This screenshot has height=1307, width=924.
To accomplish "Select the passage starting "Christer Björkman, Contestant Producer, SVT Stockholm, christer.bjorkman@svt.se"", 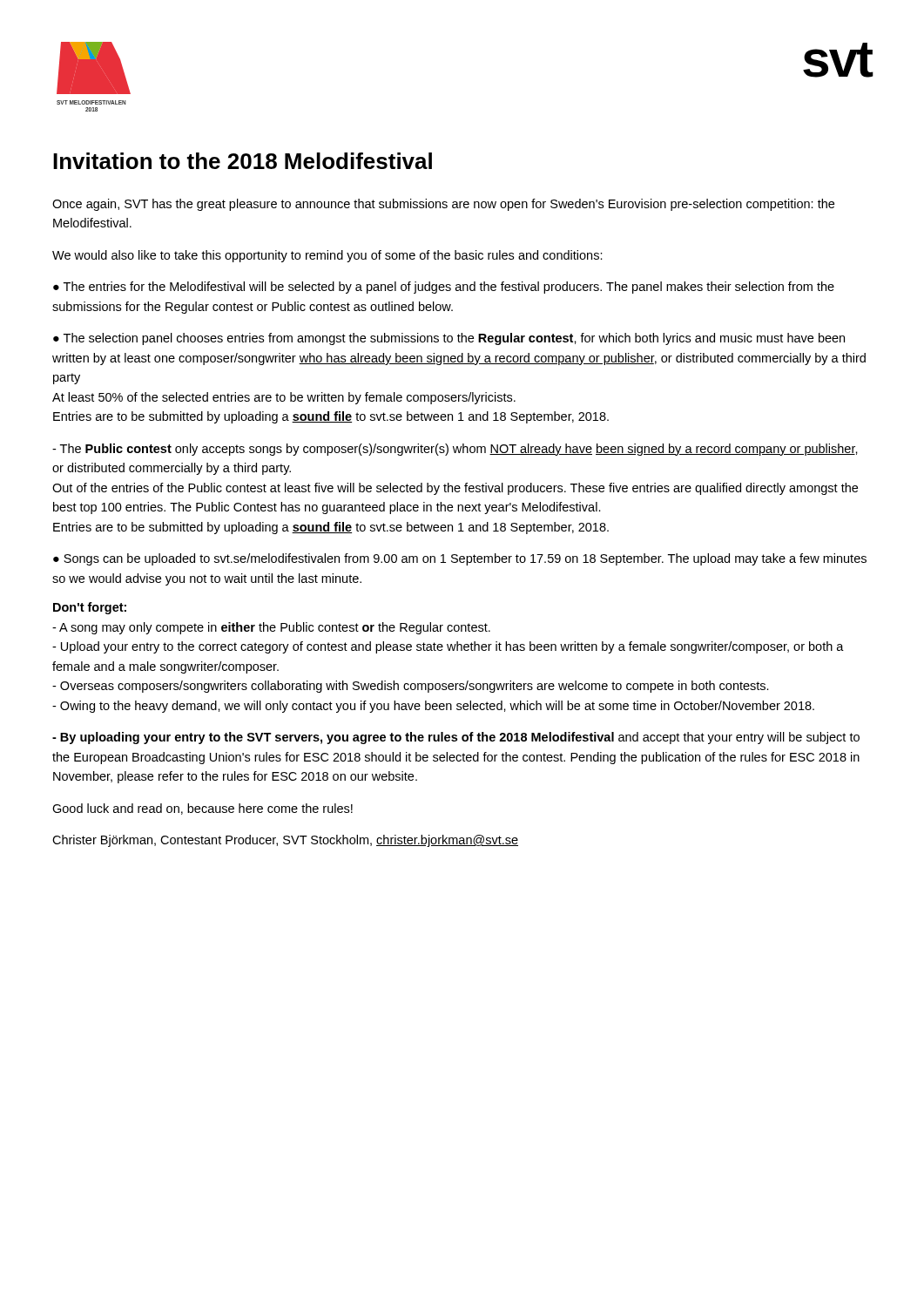I will 285,840.
